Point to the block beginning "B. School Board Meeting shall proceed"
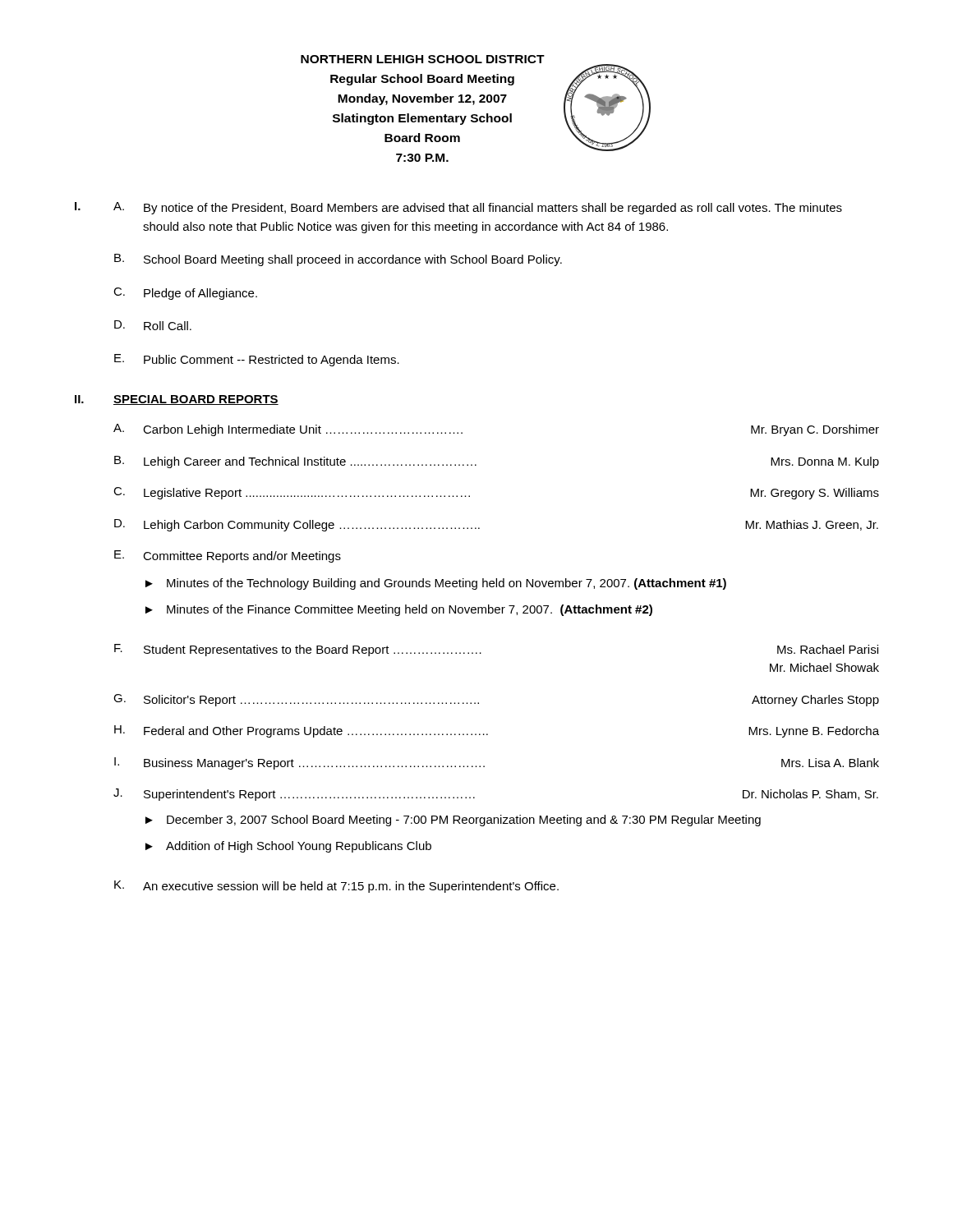The image size is (953, 1232). pos(496,260)
